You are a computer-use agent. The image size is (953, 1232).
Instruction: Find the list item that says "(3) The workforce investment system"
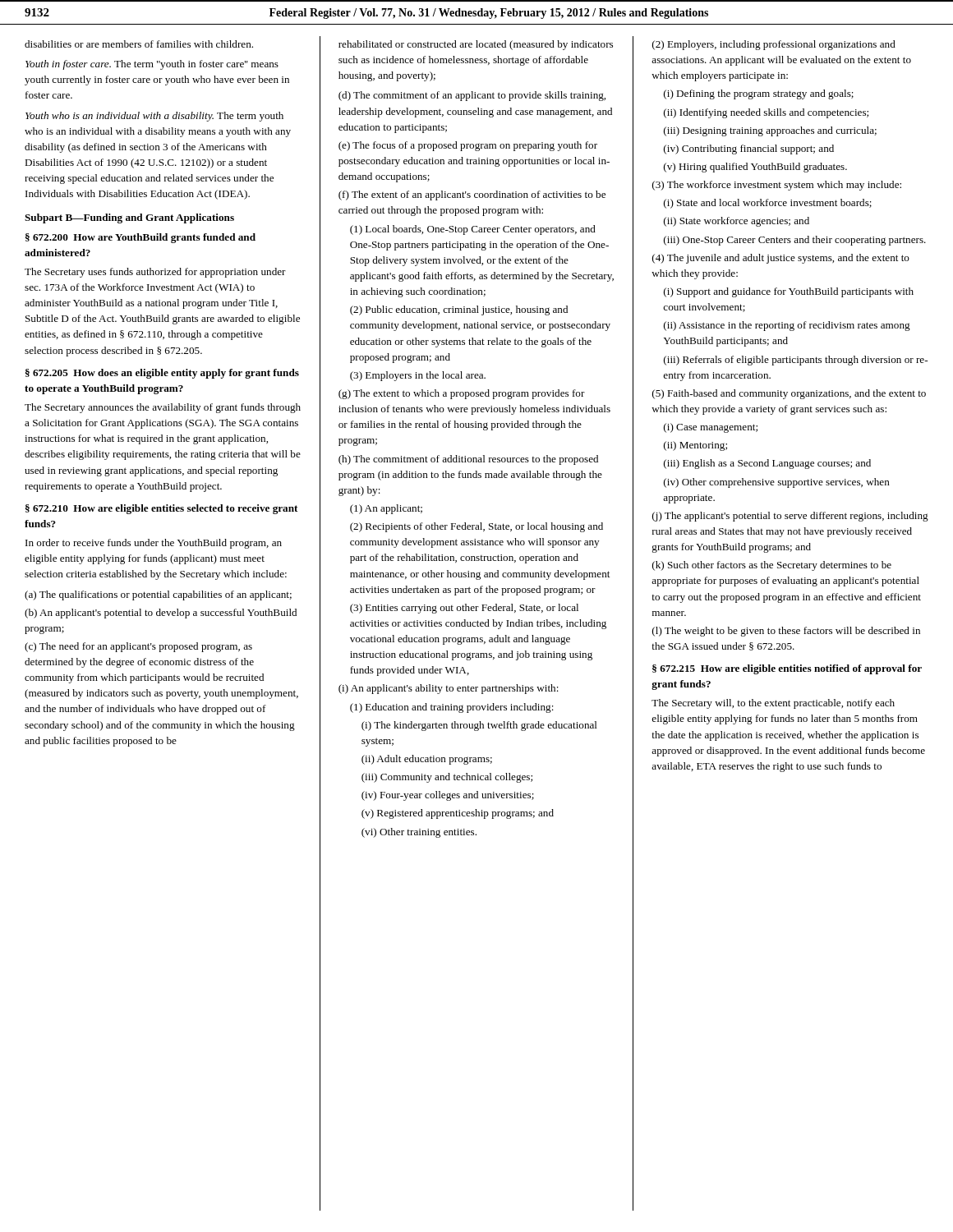pyautogui.click(x=777, y=185)
